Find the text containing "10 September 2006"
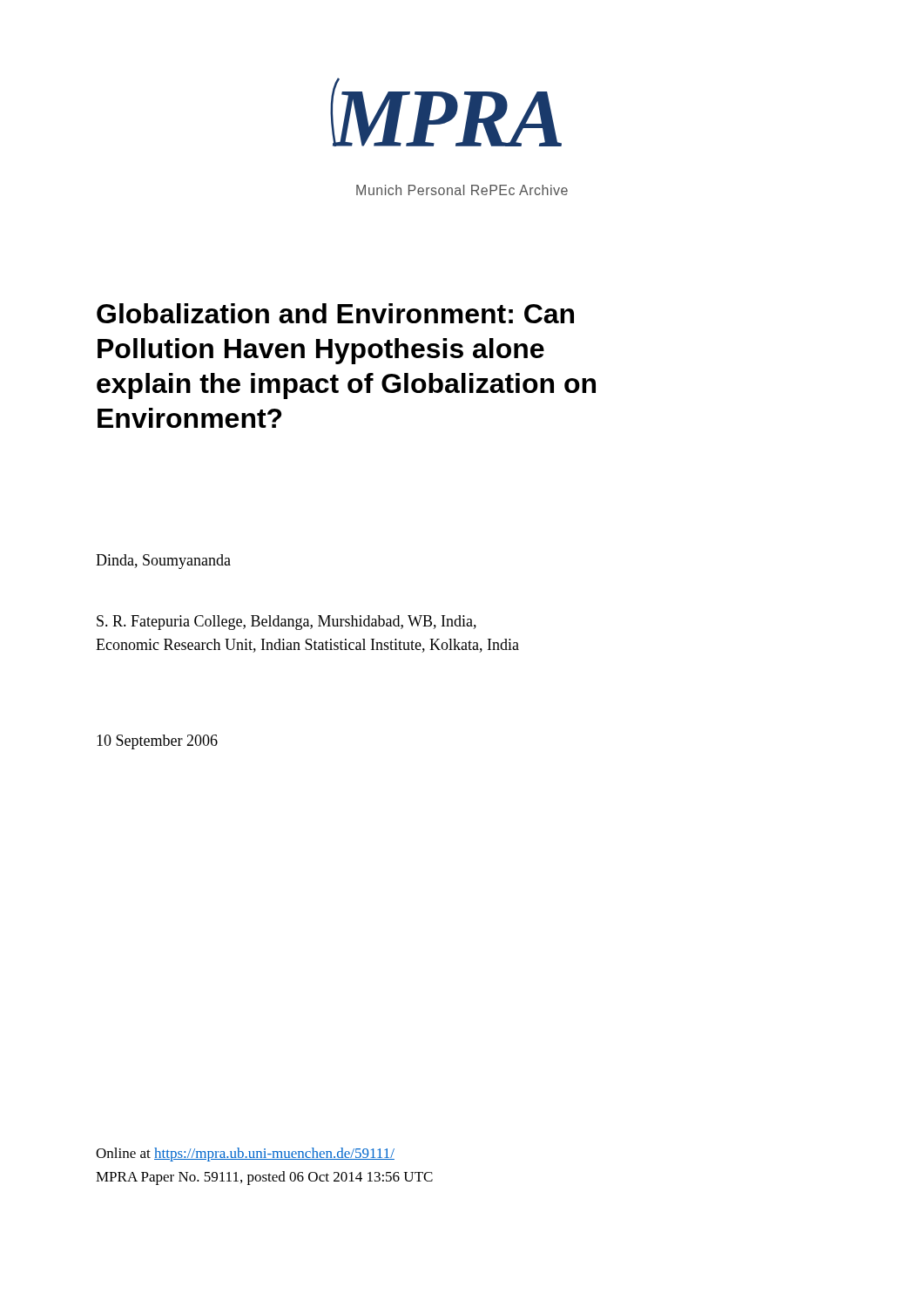This screenshot has width=924, height=1307. tap(157, 741)
